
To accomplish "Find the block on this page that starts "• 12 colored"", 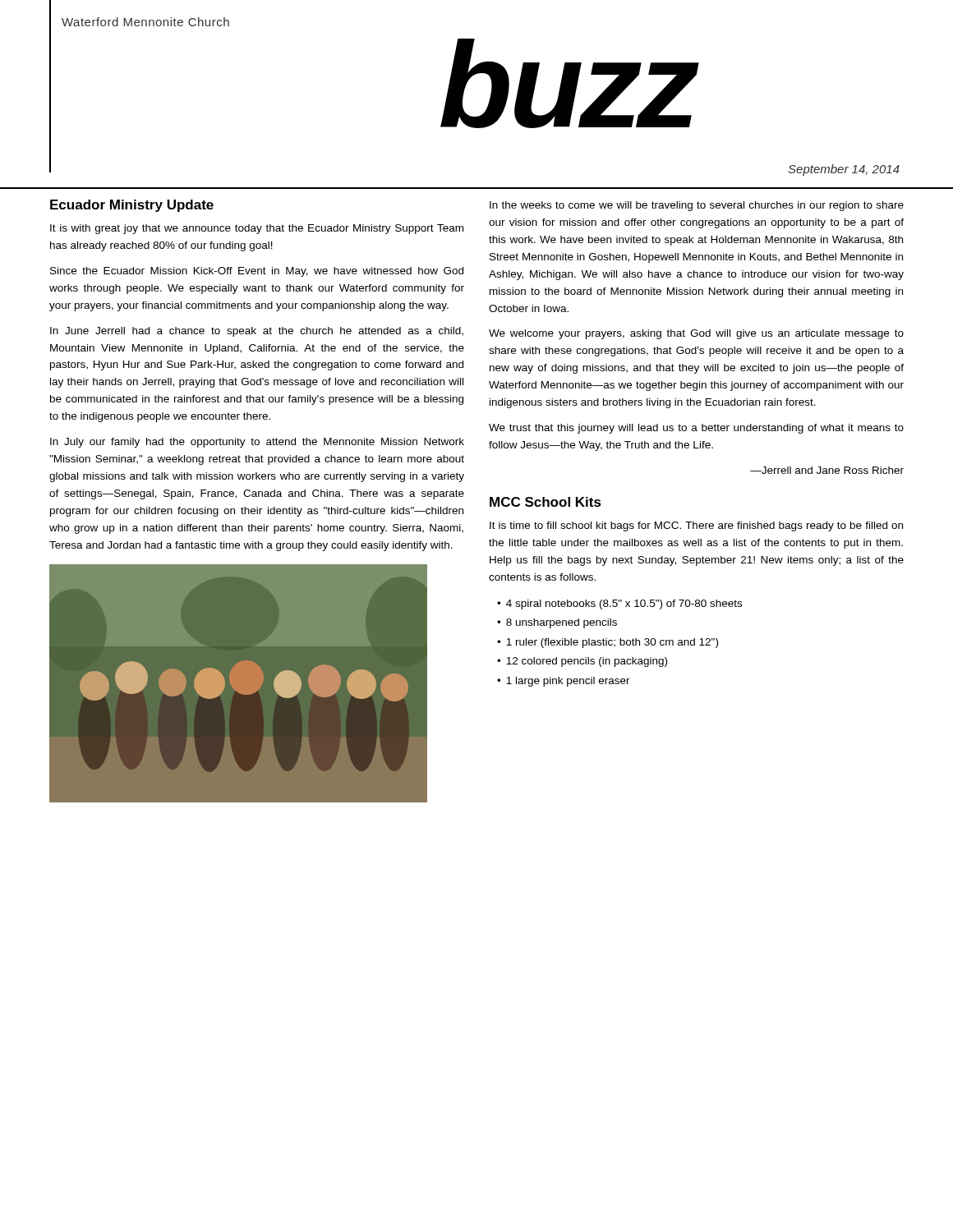I will (x=583, y=661).
